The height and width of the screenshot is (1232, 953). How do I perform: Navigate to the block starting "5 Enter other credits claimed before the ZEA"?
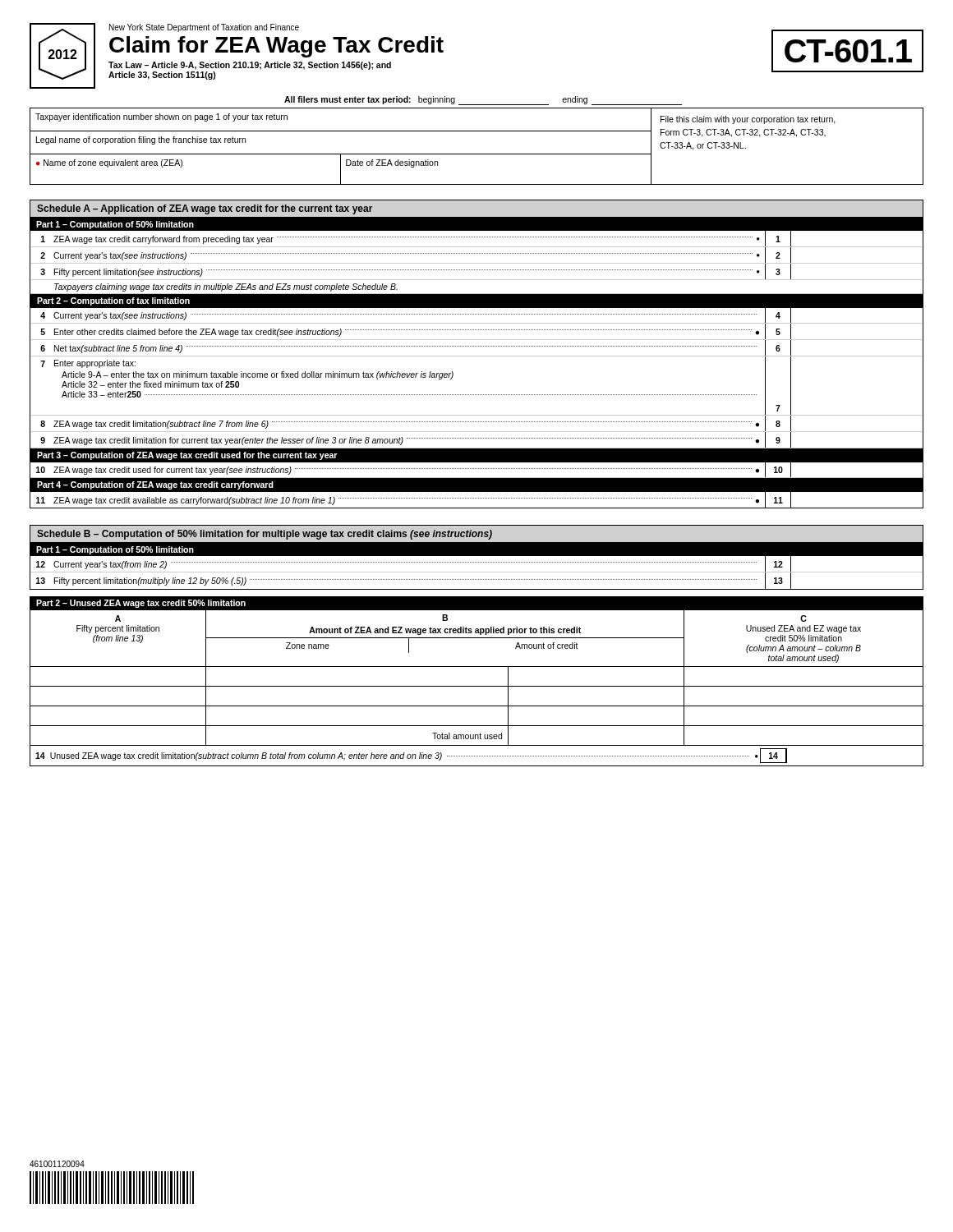(x=476, y=331)
